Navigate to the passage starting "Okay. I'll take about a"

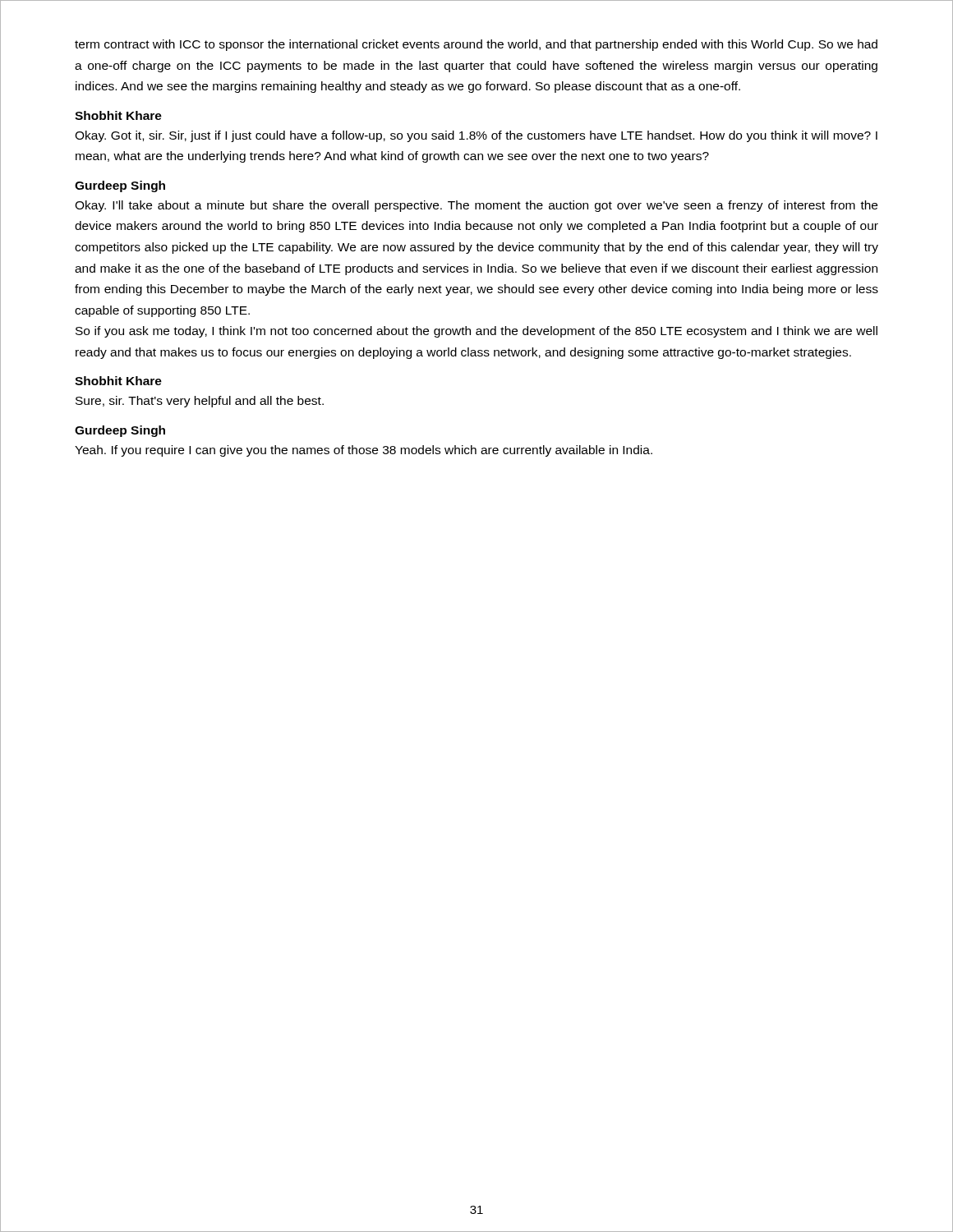point(476,257)
